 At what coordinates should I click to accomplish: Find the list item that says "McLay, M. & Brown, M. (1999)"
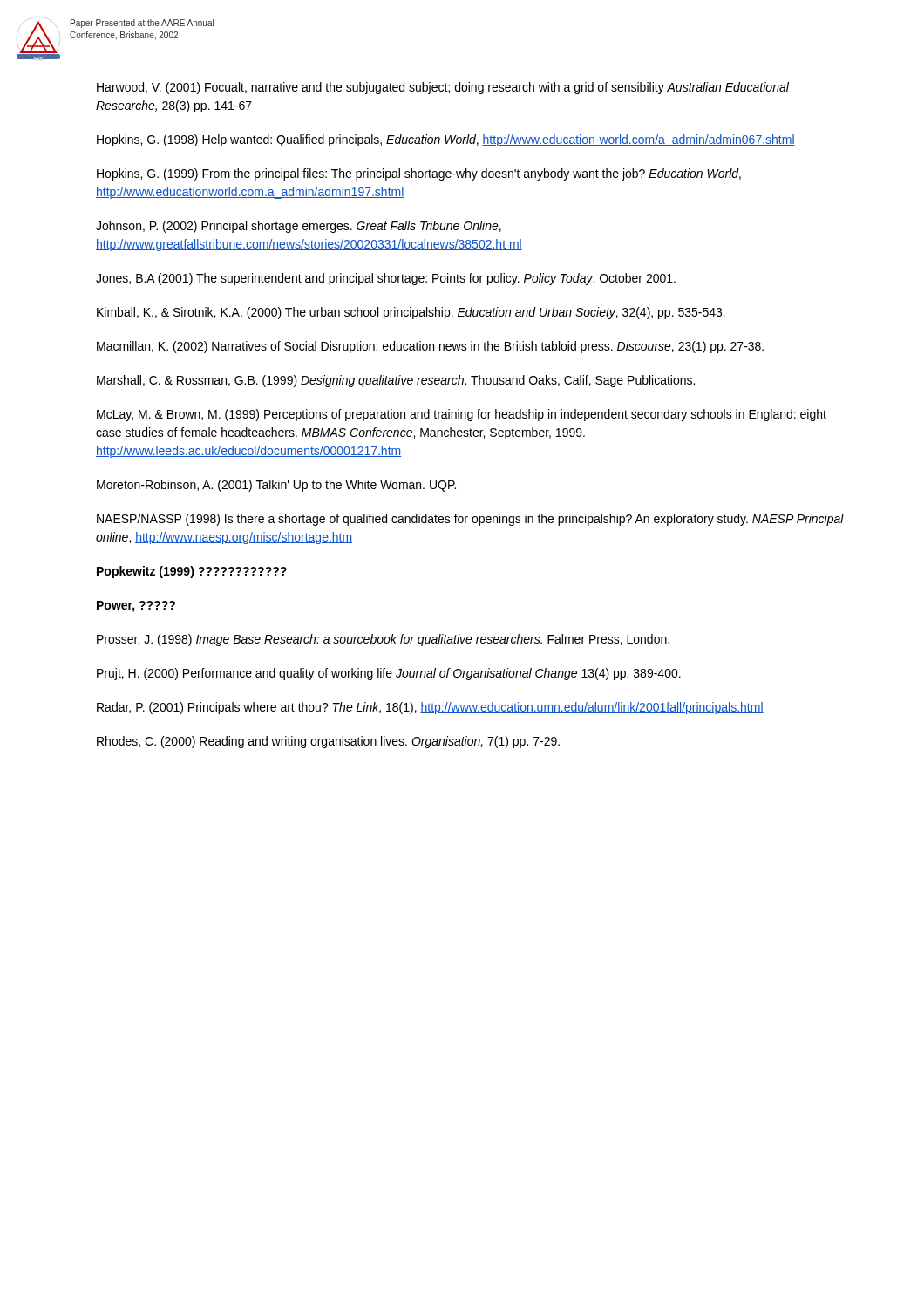click(461, 432)
